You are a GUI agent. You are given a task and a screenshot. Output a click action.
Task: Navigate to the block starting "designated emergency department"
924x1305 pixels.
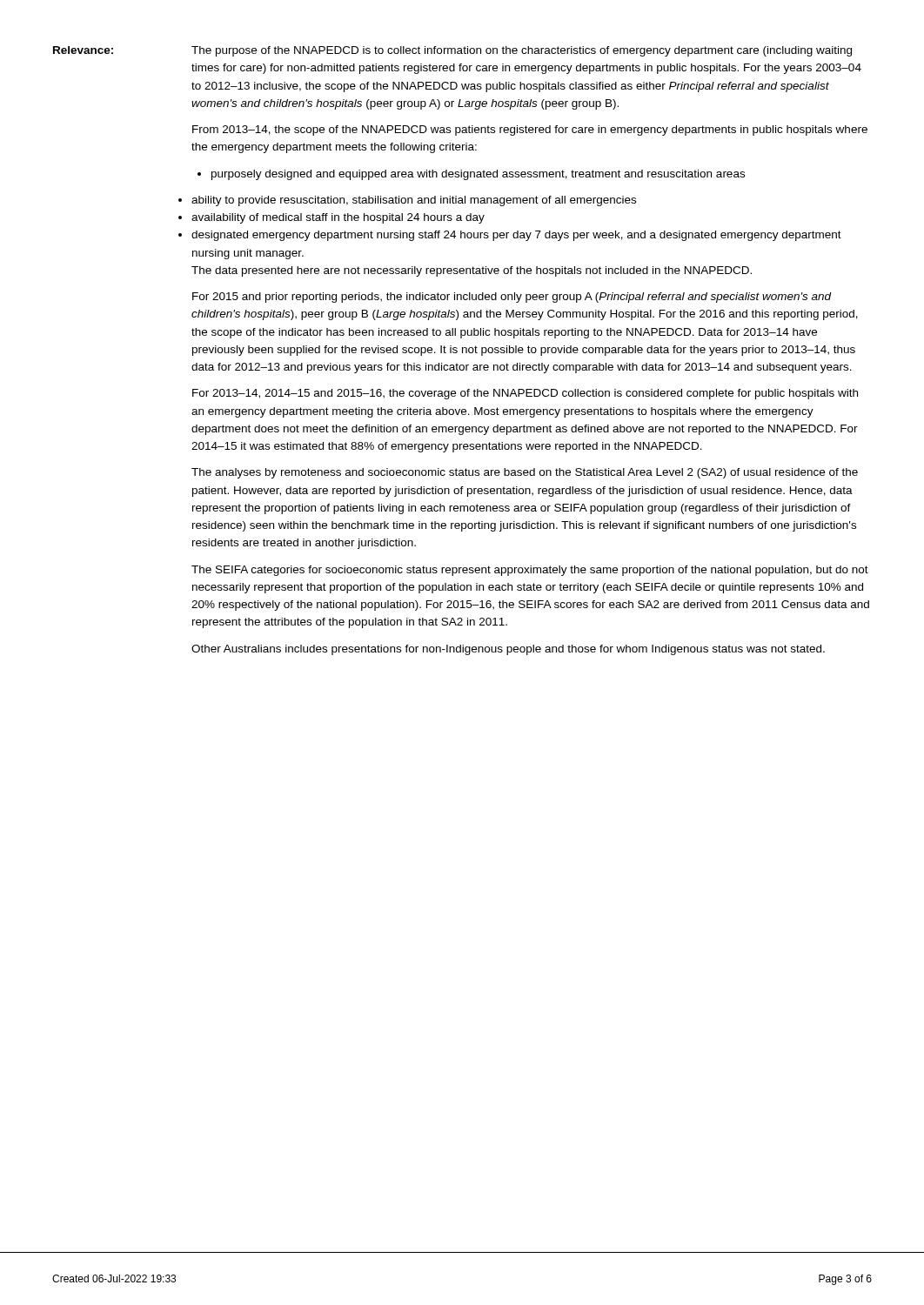532,244
